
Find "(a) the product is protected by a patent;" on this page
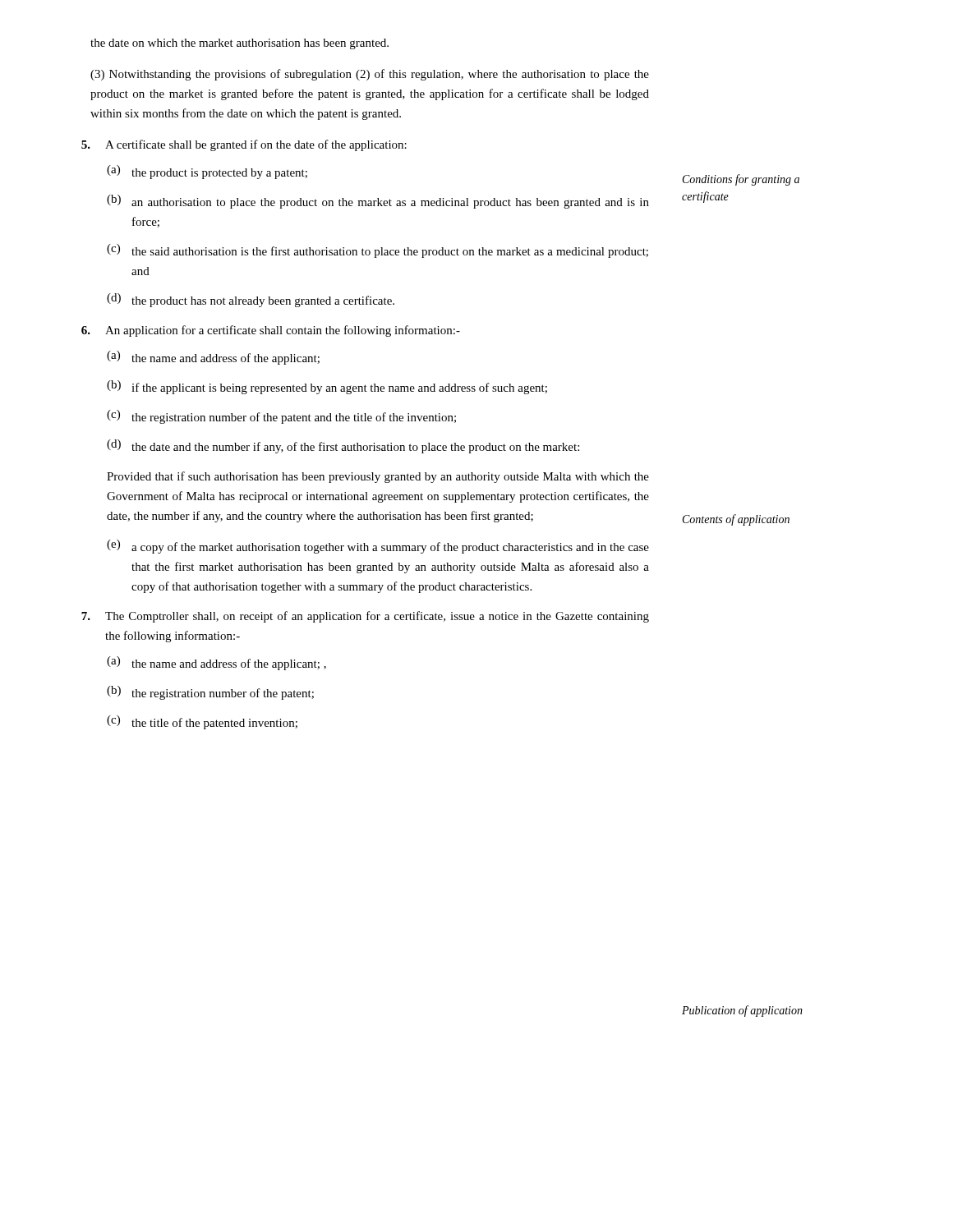click(207, 172)
